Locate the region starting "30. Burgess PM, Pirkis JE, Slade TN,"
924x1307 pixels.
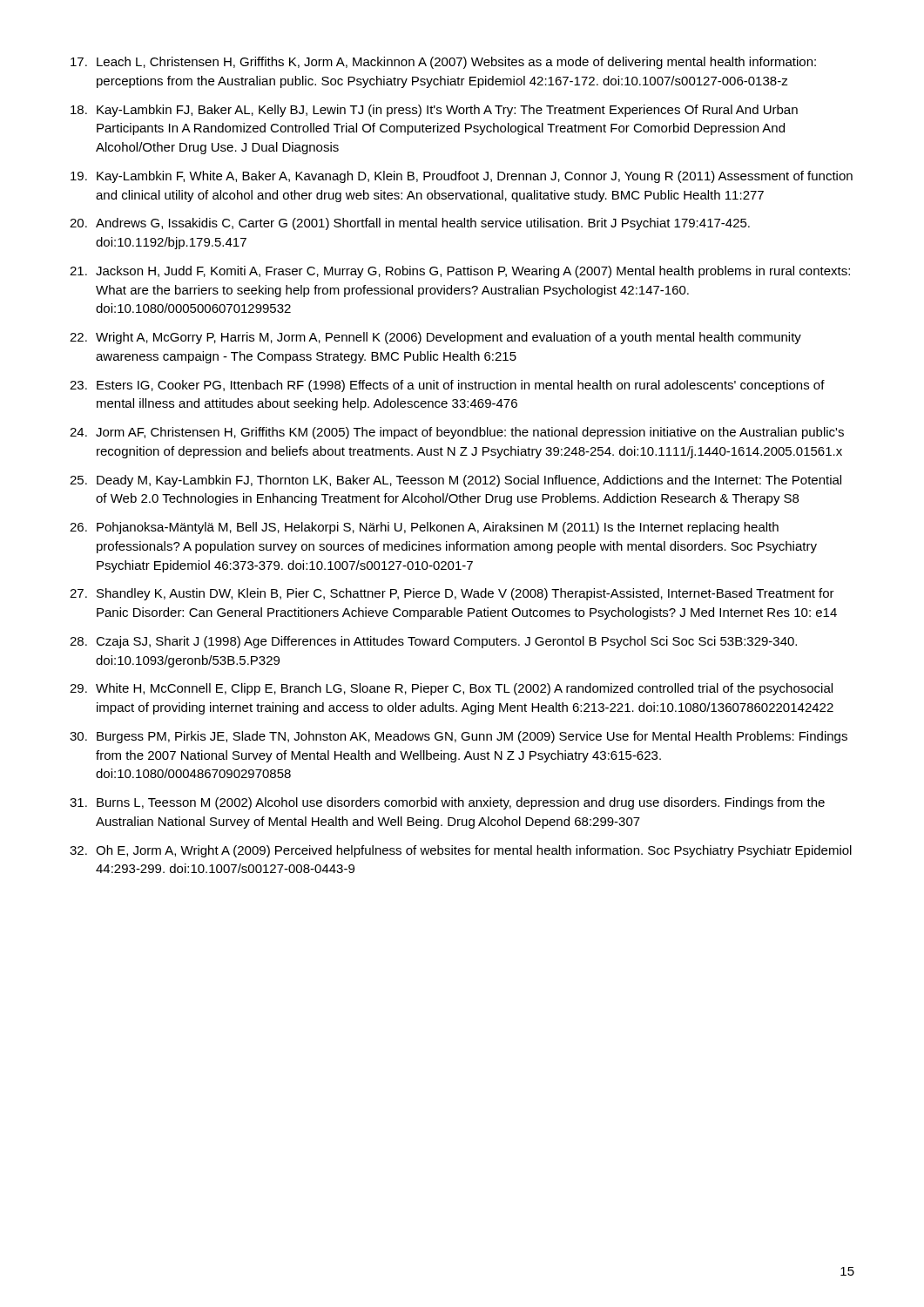462,755
